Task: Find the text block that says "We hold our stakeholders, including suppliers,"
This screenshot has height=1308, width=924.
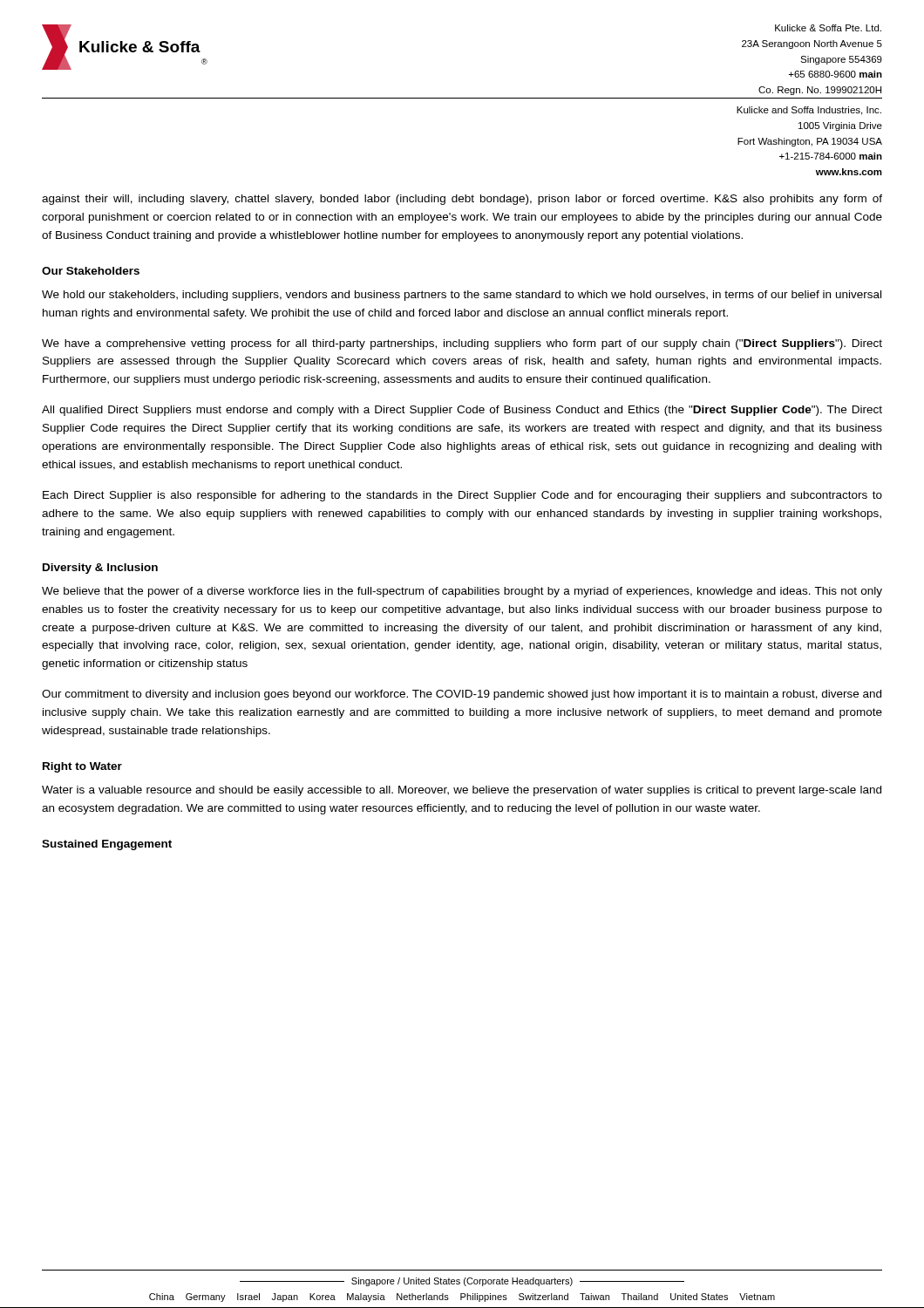Action: [x=462, y=303]
